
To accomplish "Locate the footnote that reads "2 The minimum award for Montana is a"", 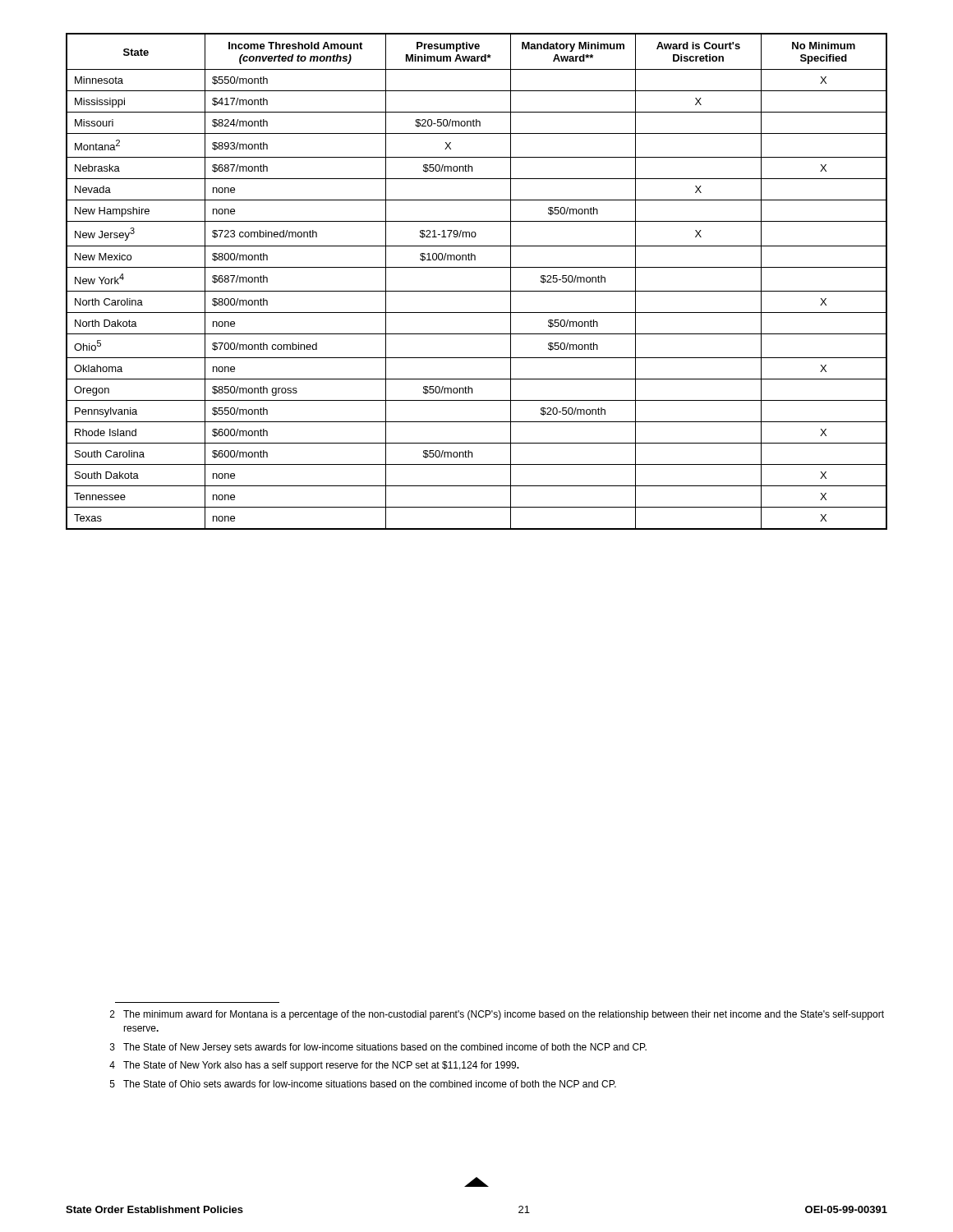I will point(476,1022).
